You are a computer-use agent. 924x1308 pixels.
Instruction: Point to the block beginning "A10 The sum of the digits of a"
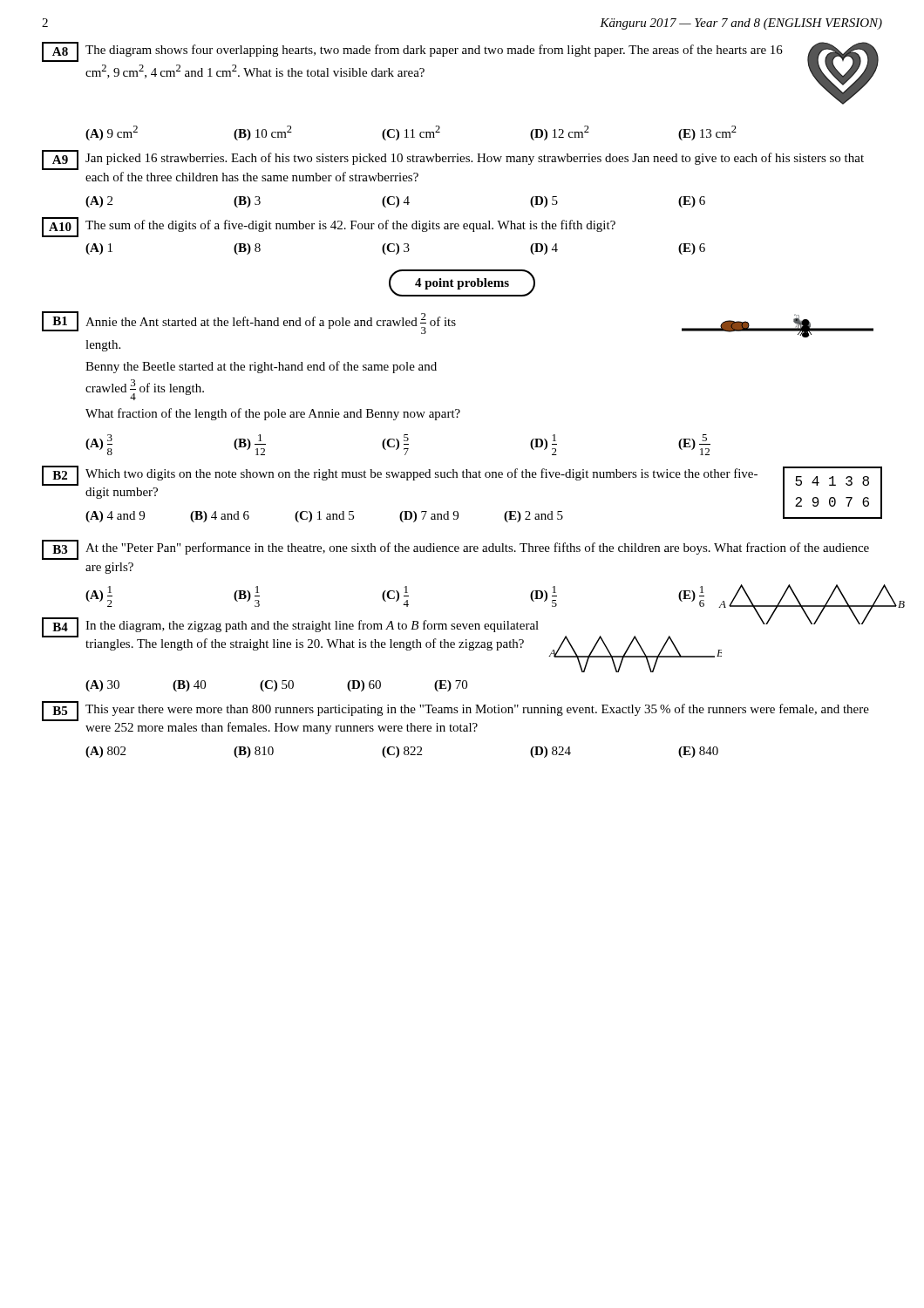(x=462, y=236)
